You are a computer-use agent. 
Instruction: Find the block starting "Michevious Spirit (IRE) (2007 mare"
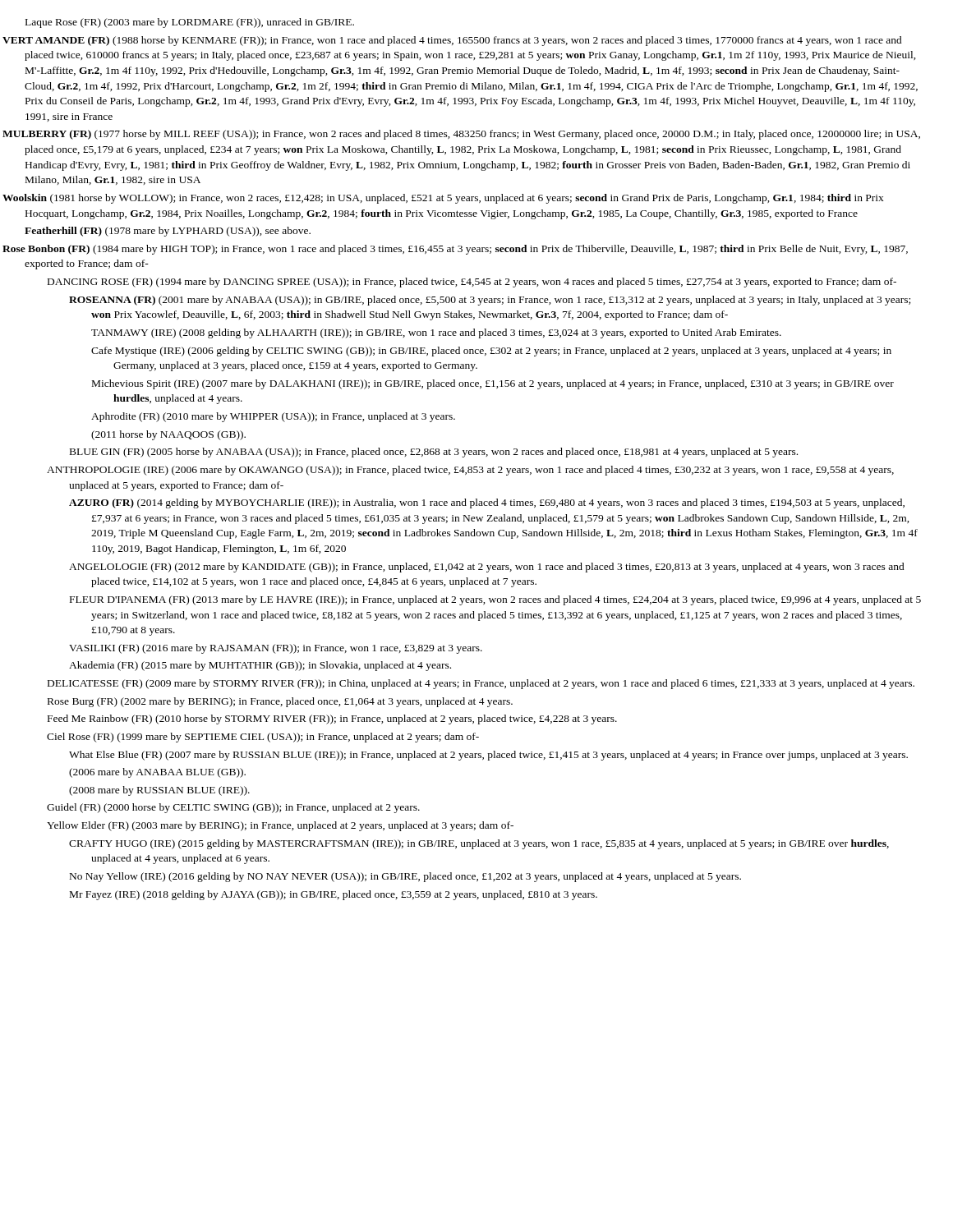(492, 391)
